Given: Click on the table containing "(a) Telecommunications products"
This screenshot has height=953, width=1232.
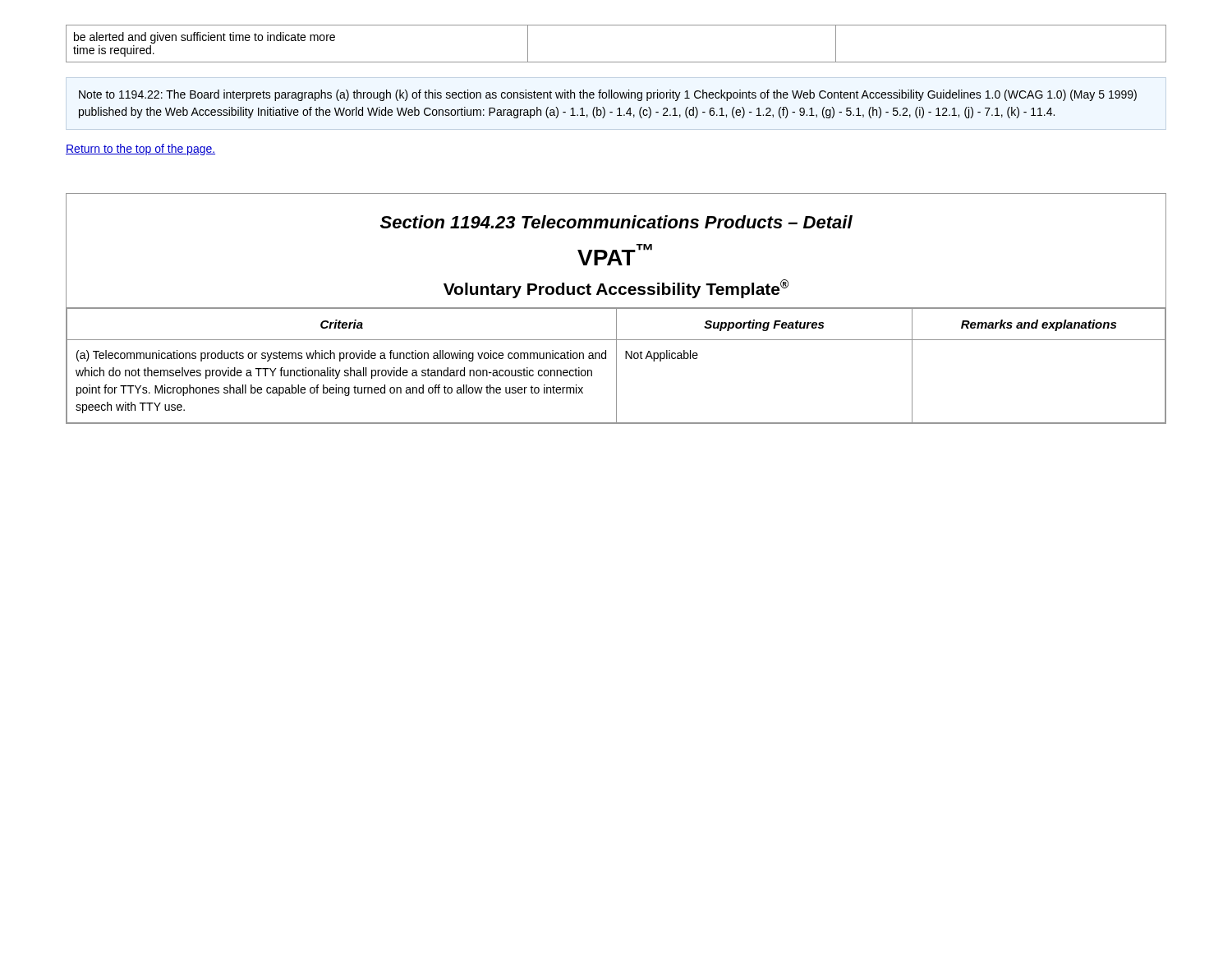Looking at the screenshot, I should [616, 366].
